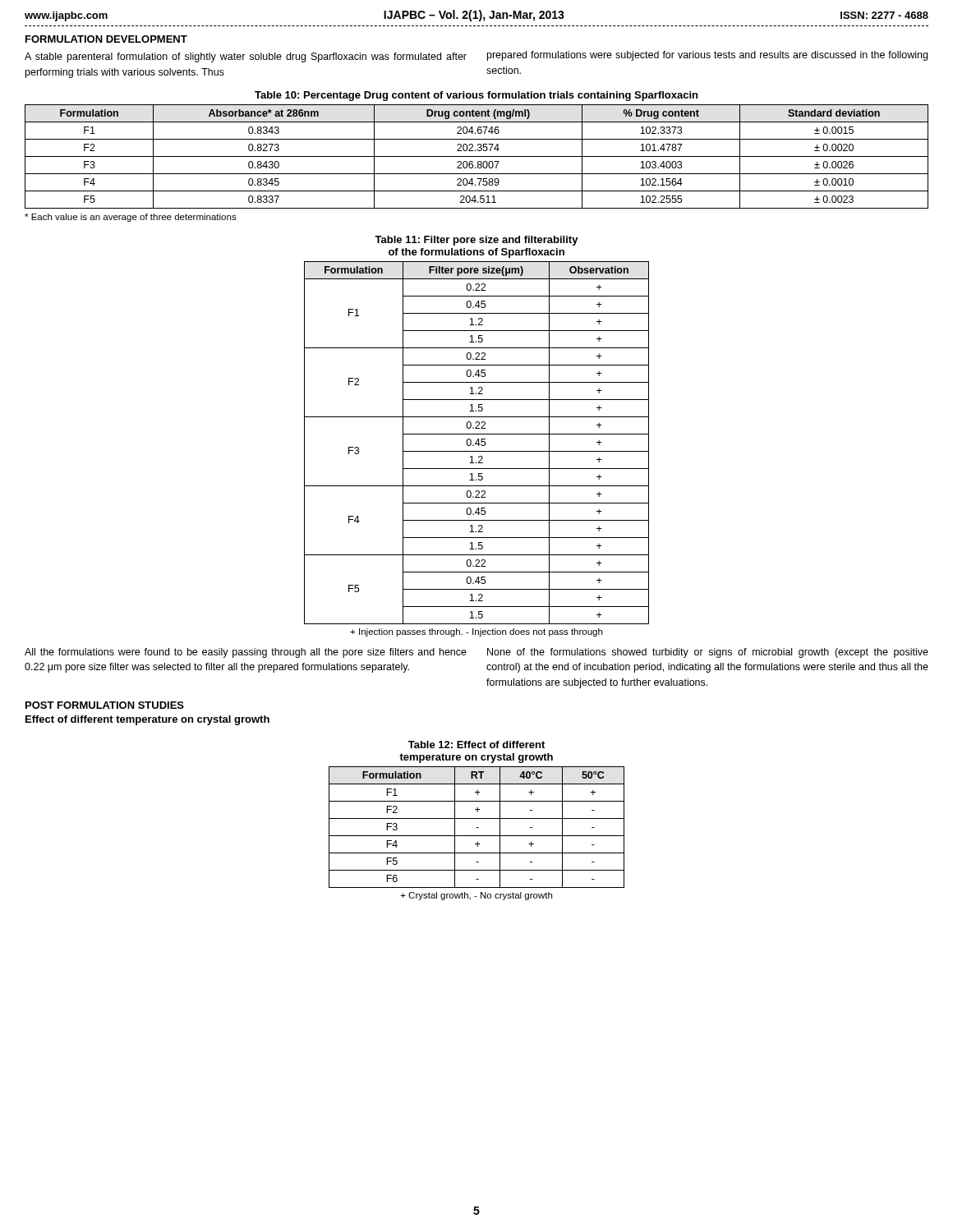This screenshot has height=1232, width=953.
Task: Find the table that mentions "± 0.0010"
Action: tap(476, 156)
